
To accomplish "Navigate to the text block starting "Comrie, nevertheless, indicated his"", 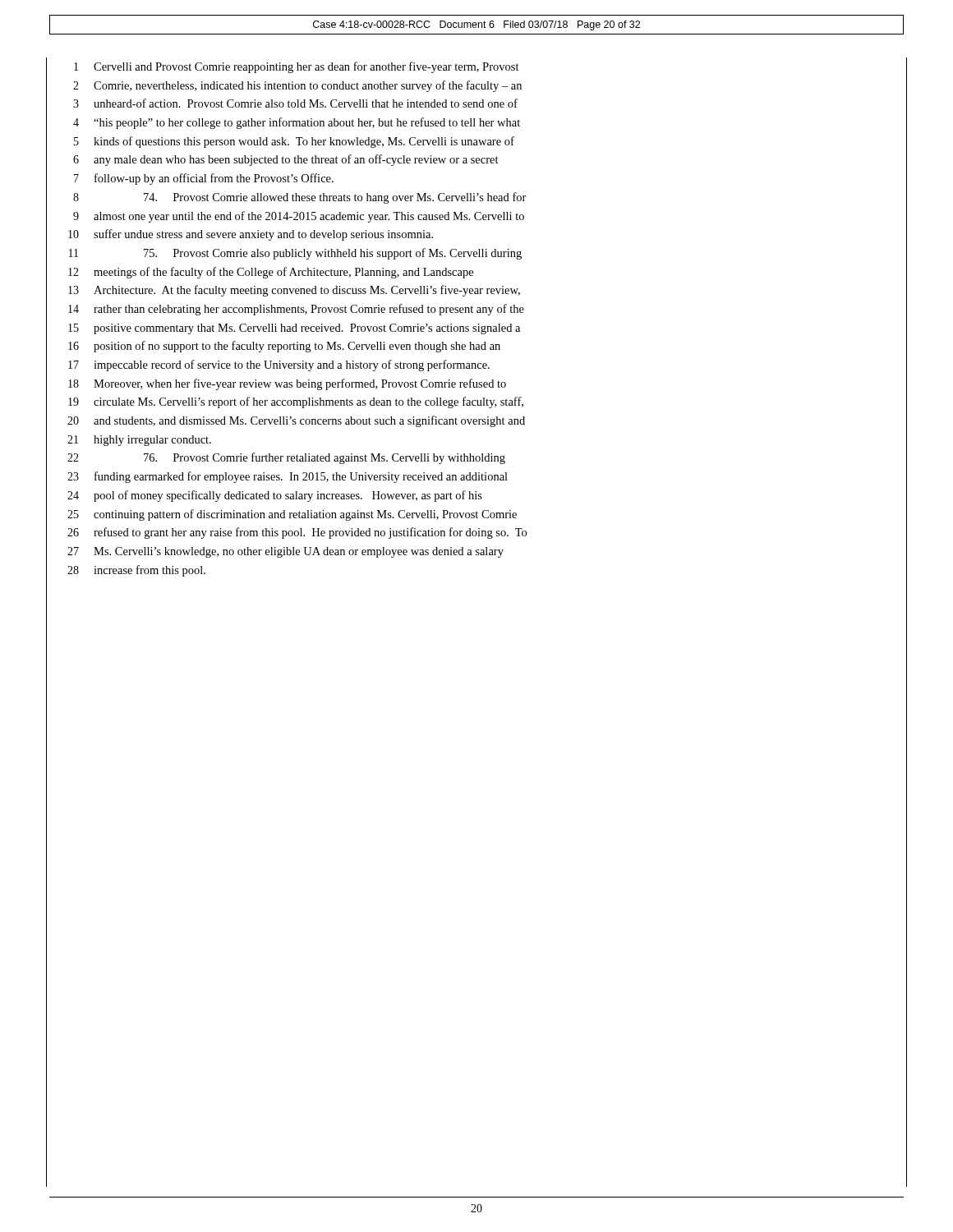I will coord(308,85).
